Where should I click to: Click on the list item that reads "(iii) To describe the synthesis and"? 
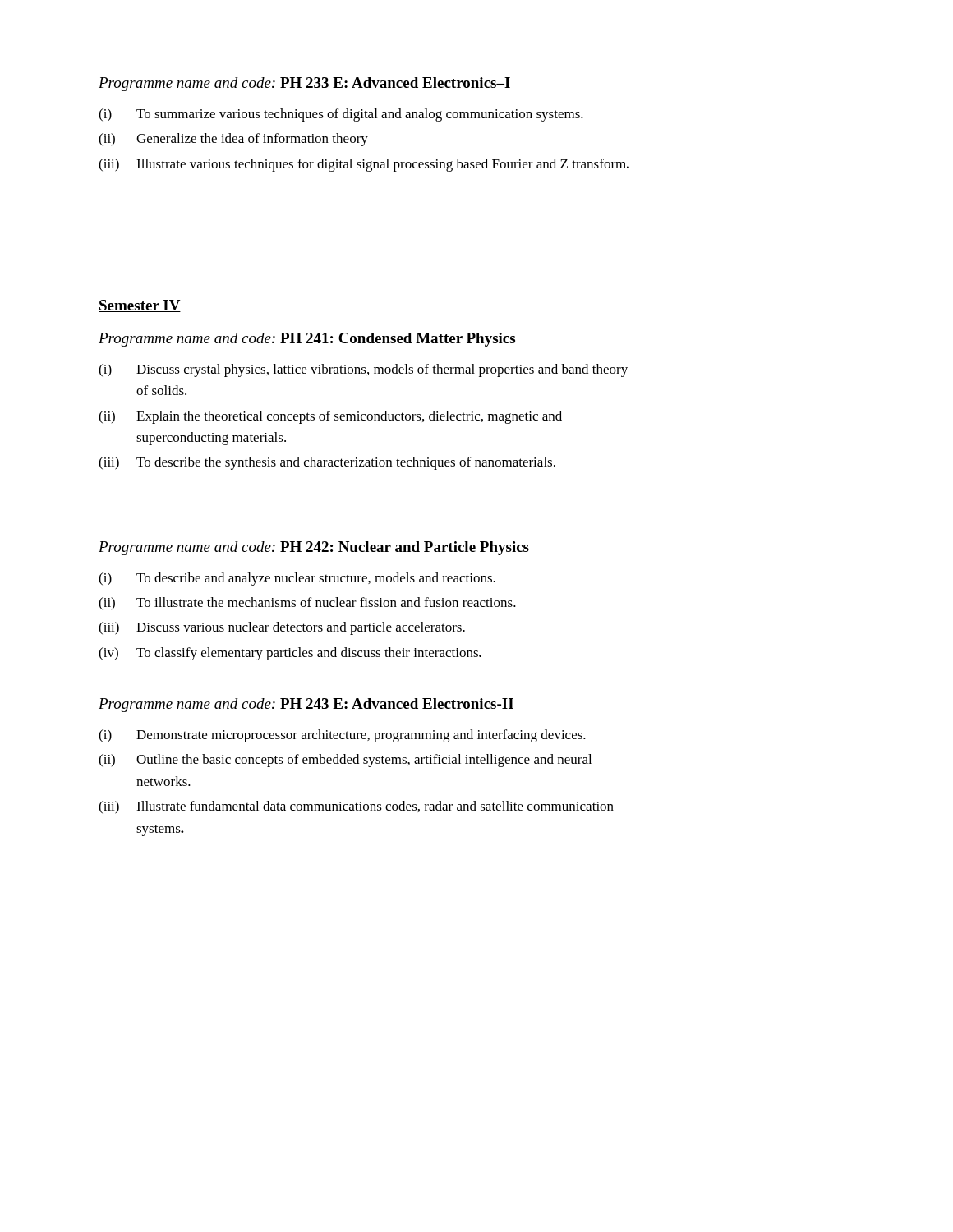pyautogui.click(x=476, y=463)
